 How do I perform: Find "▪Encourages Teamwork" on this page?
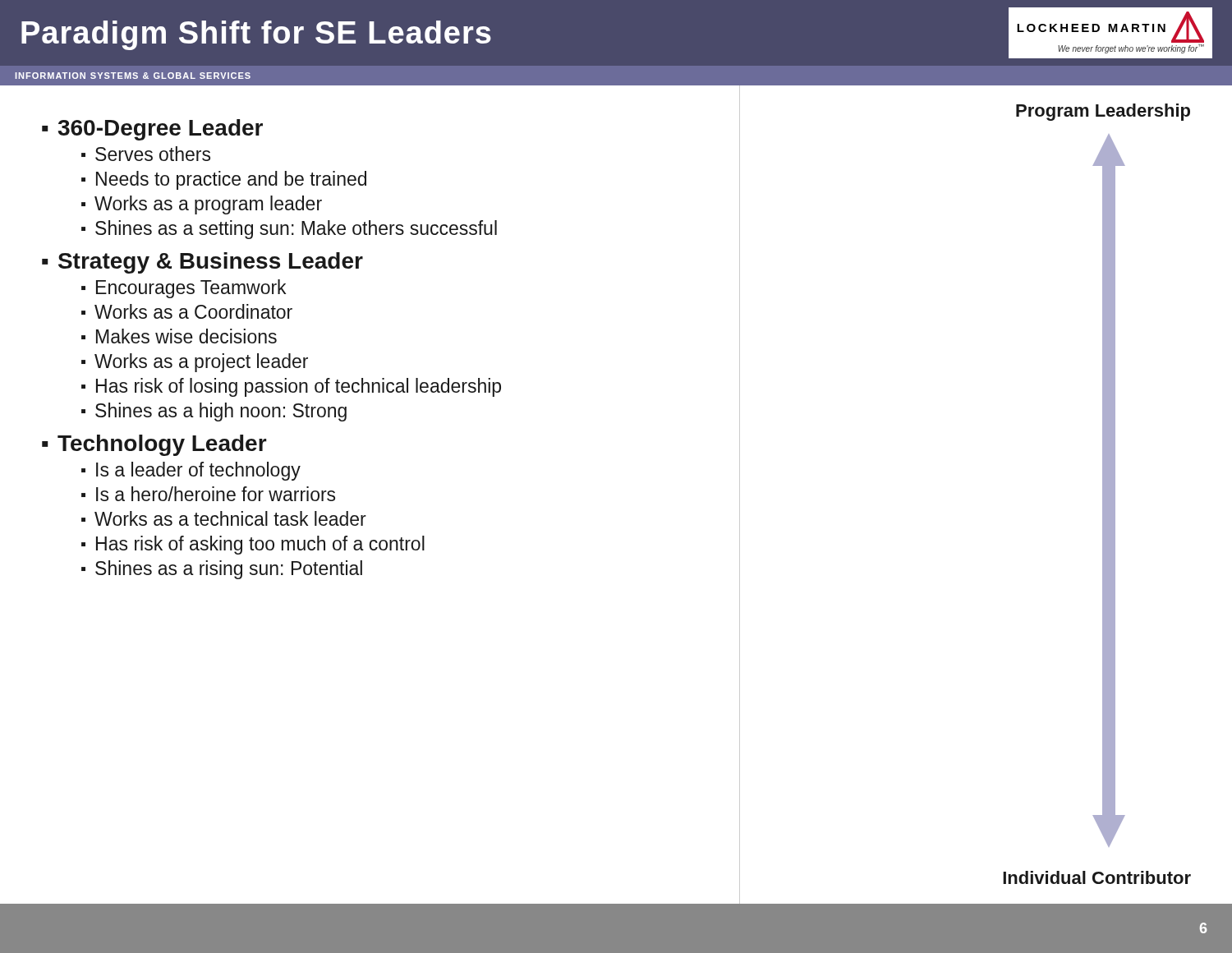[x=183, y=288]
